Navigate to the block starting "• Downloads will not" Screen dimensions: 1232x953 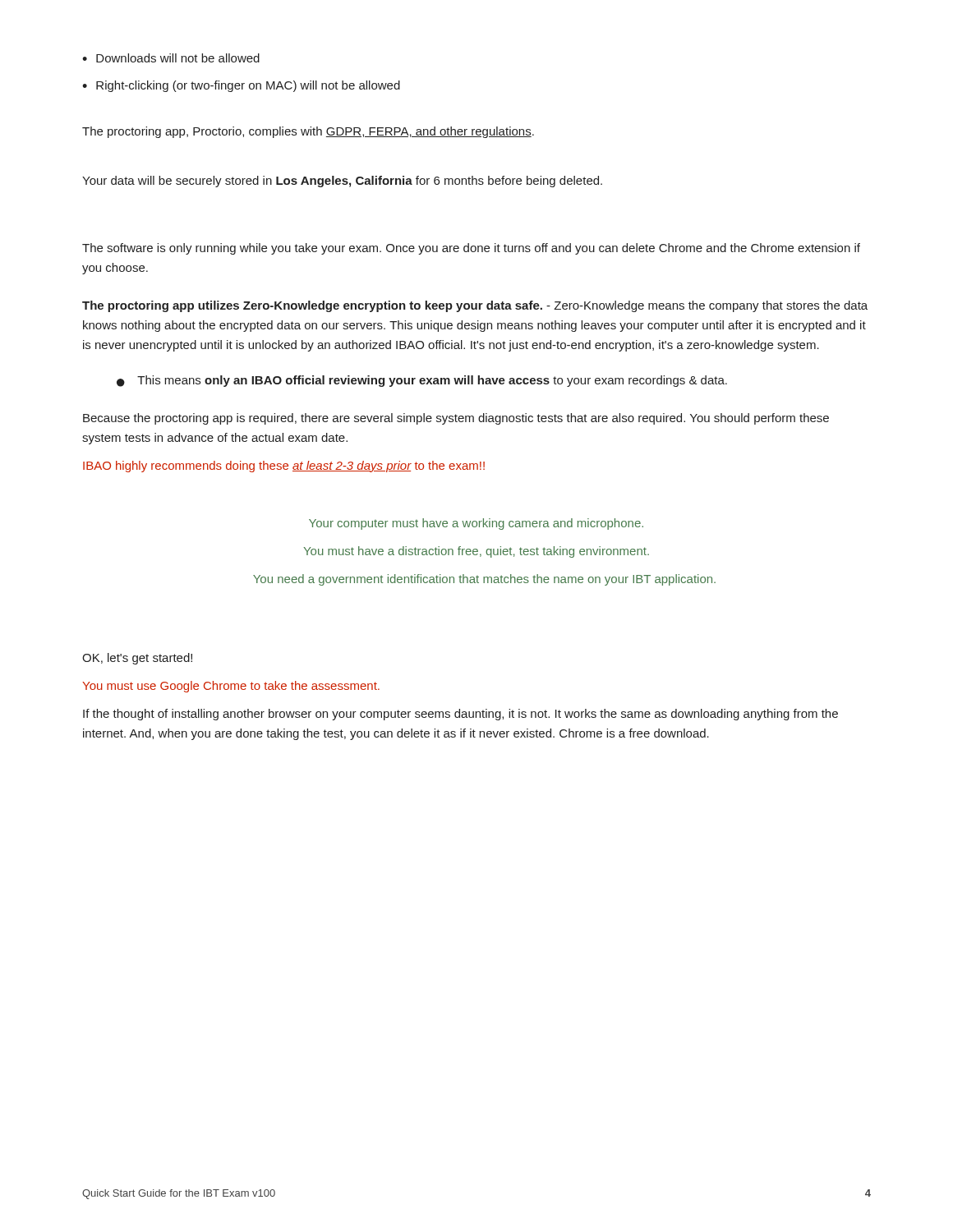click(171, 60)
